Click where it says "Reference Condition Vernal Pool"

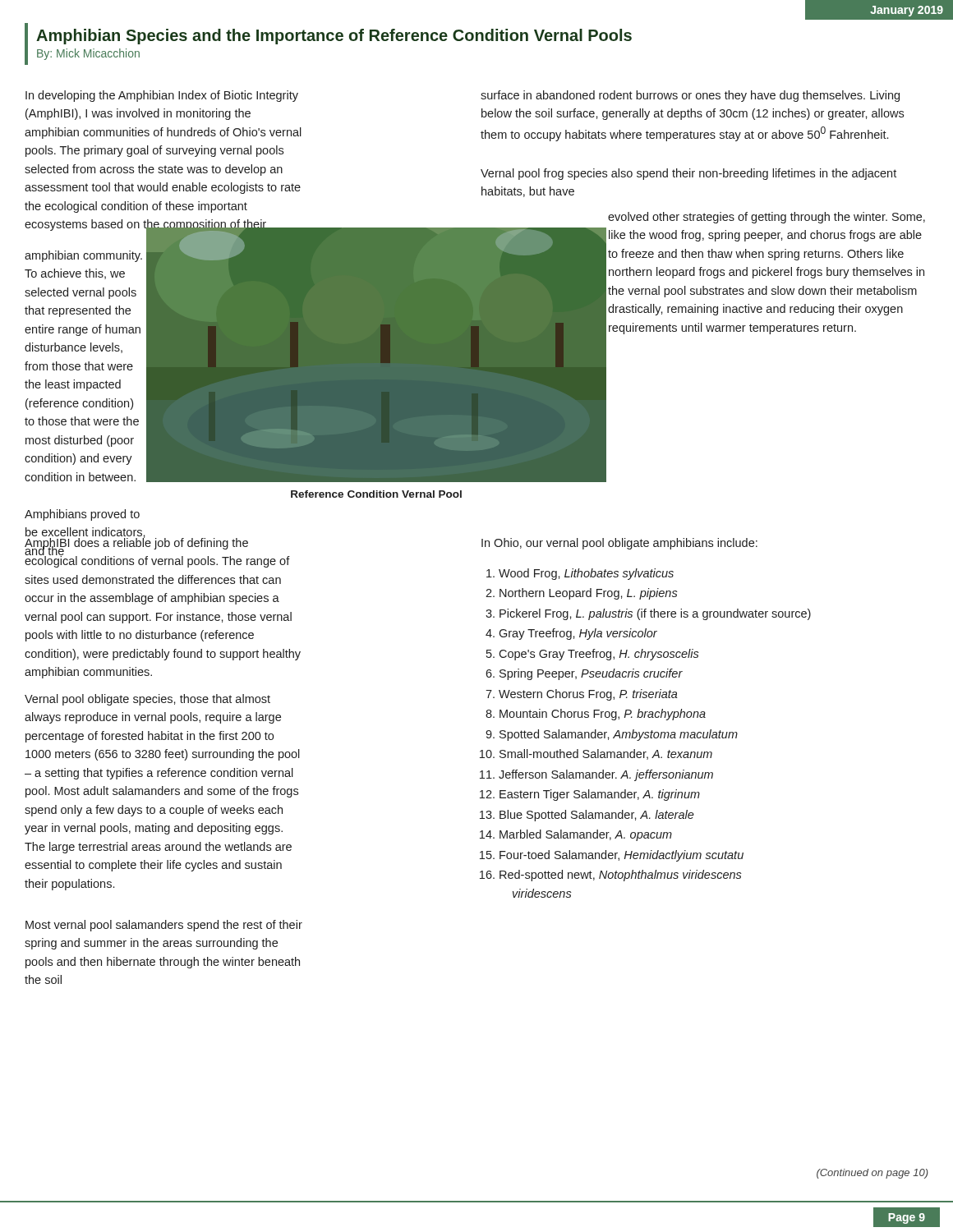[x=376, y=494]
